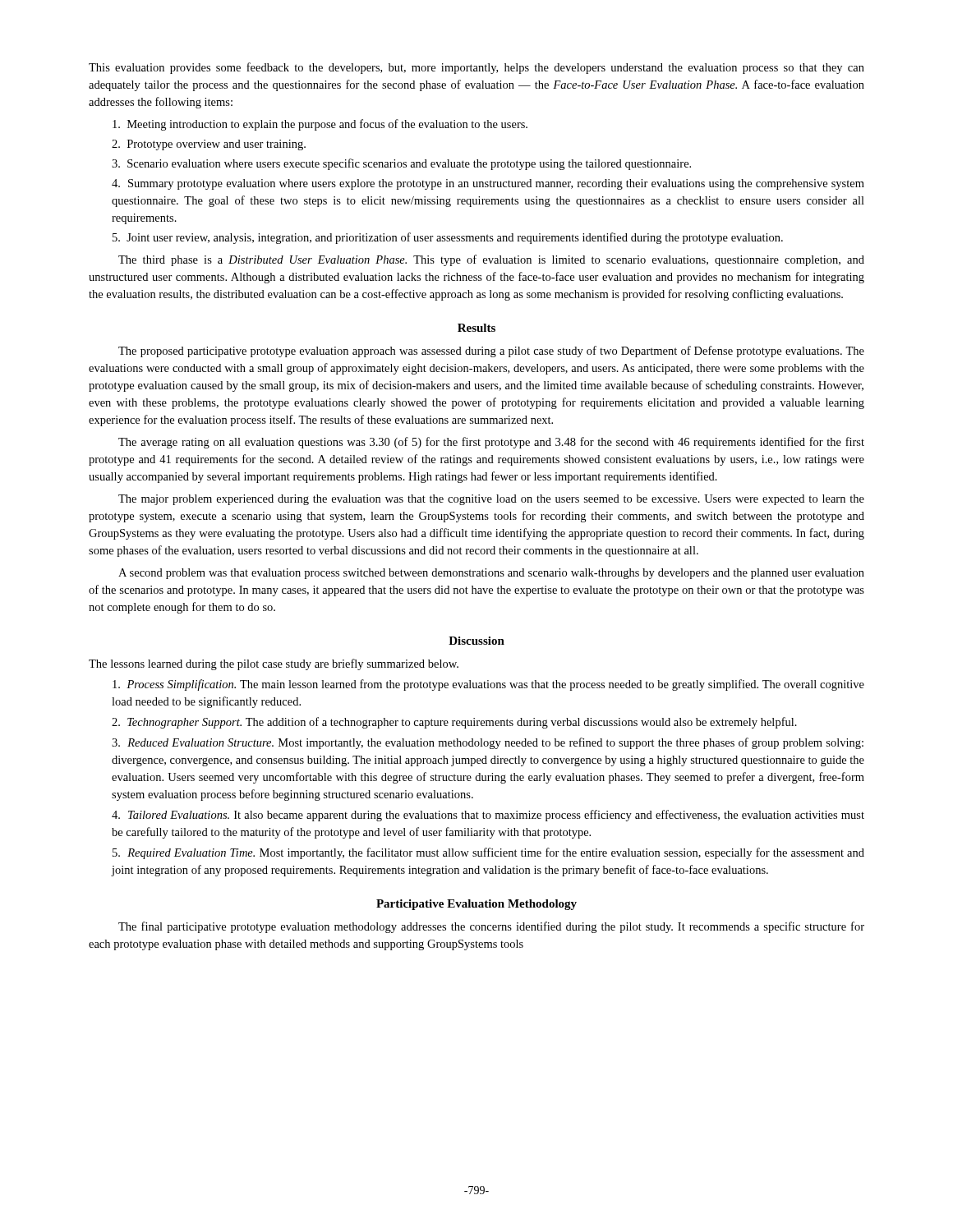Image resolution: width=953 pixels, height=1232 pixels.
Task: Click on the text block that says "The lessons learned during the pilot case study"
Action: (274, 664)
